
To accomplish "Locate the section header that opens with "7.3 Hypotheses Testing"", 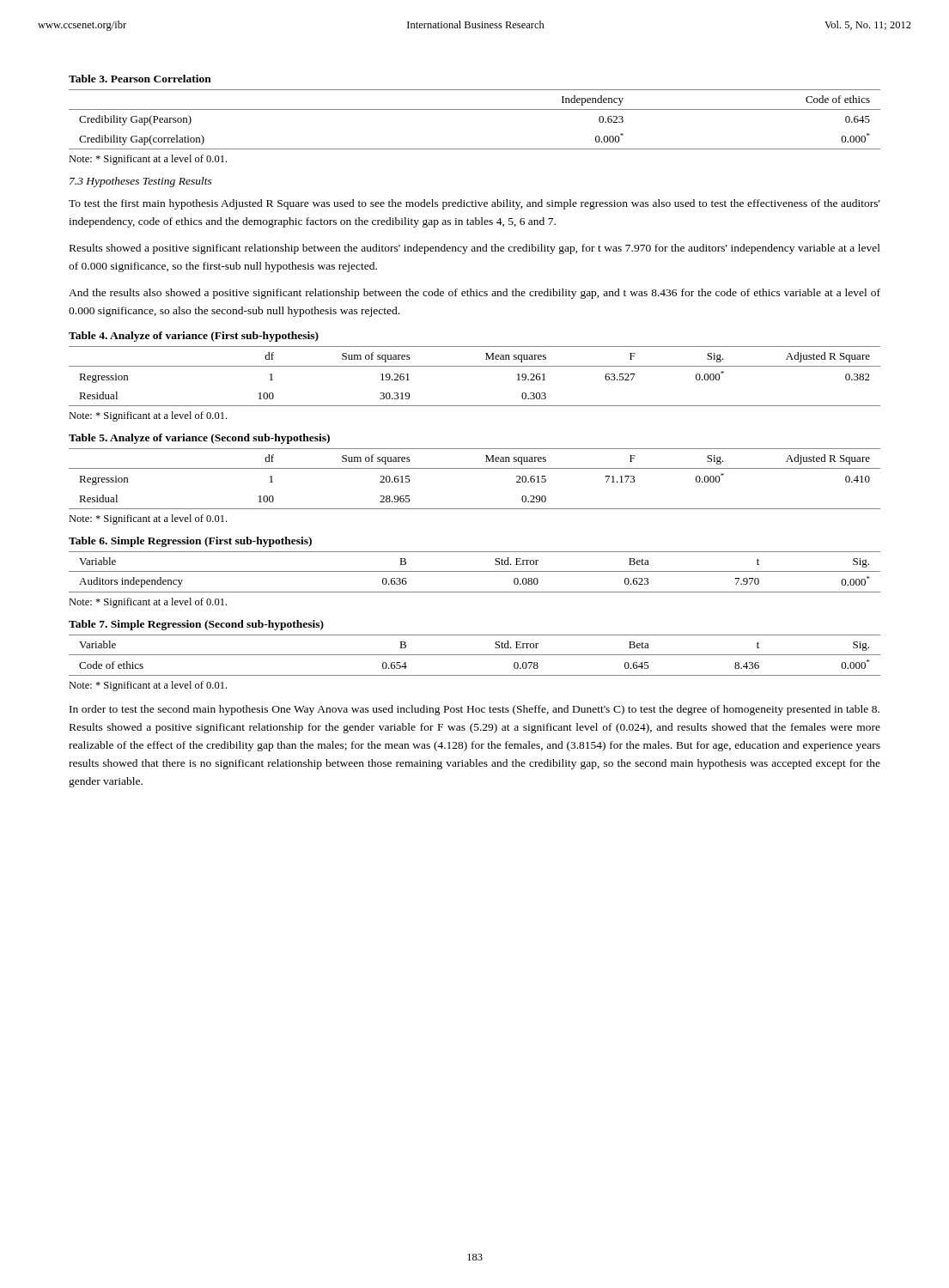I will point(140,181).
